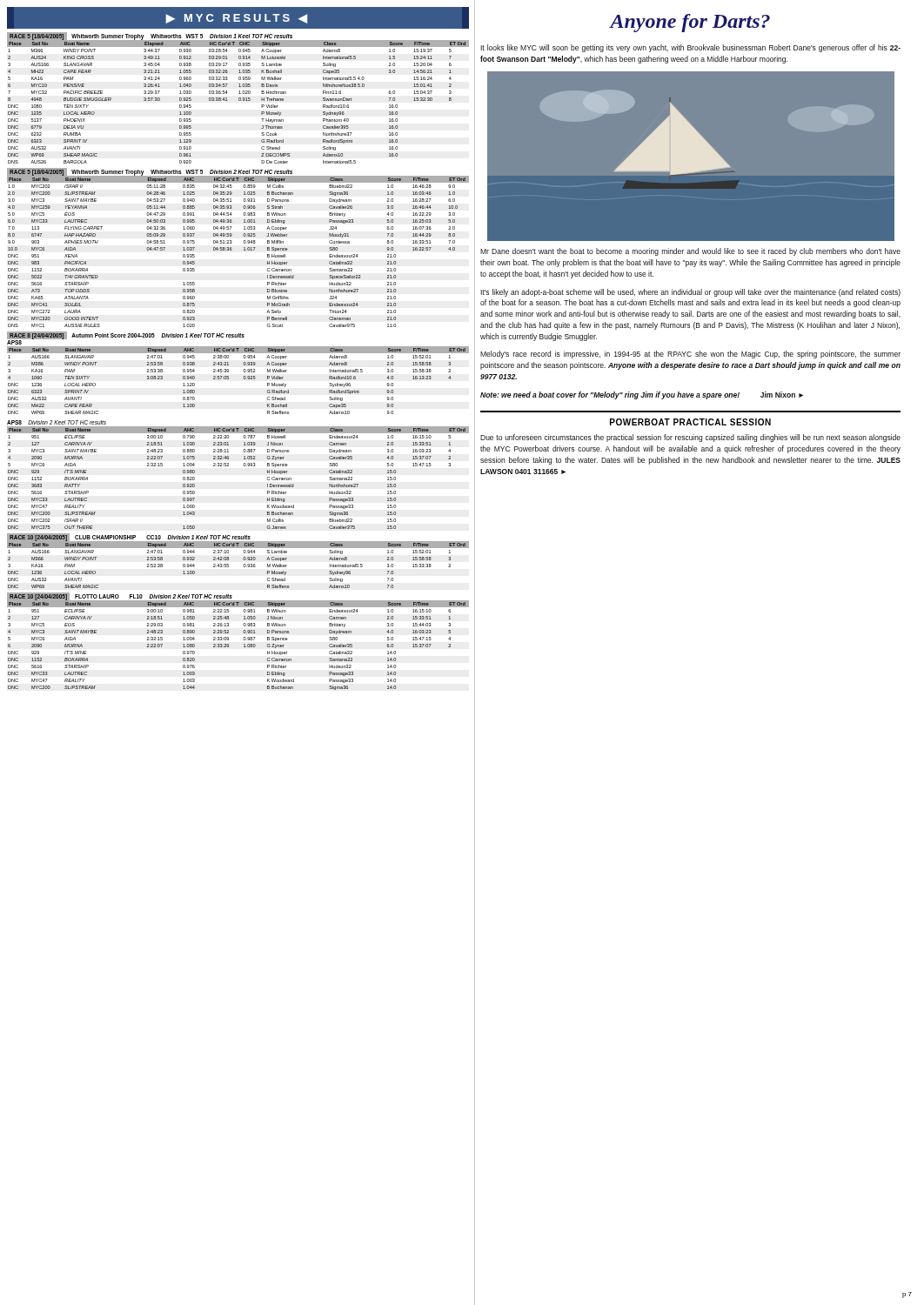
Task: Click on the table containing "Phantom 40"
Action: point(238,103)
